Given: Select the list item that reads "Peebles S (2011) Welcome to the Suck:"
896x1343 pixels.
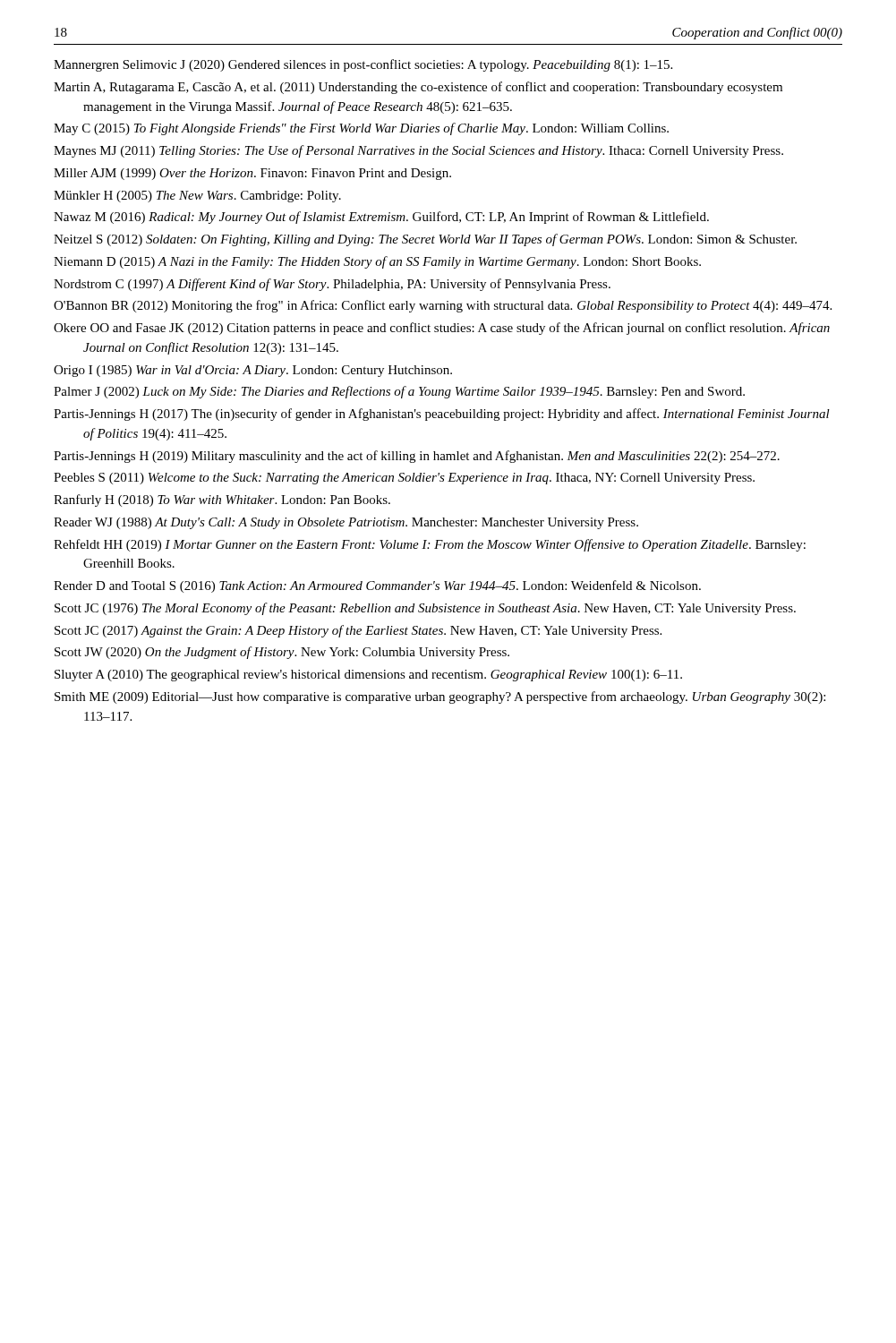Looking at the screenshot, I should [x=405, y=477].
